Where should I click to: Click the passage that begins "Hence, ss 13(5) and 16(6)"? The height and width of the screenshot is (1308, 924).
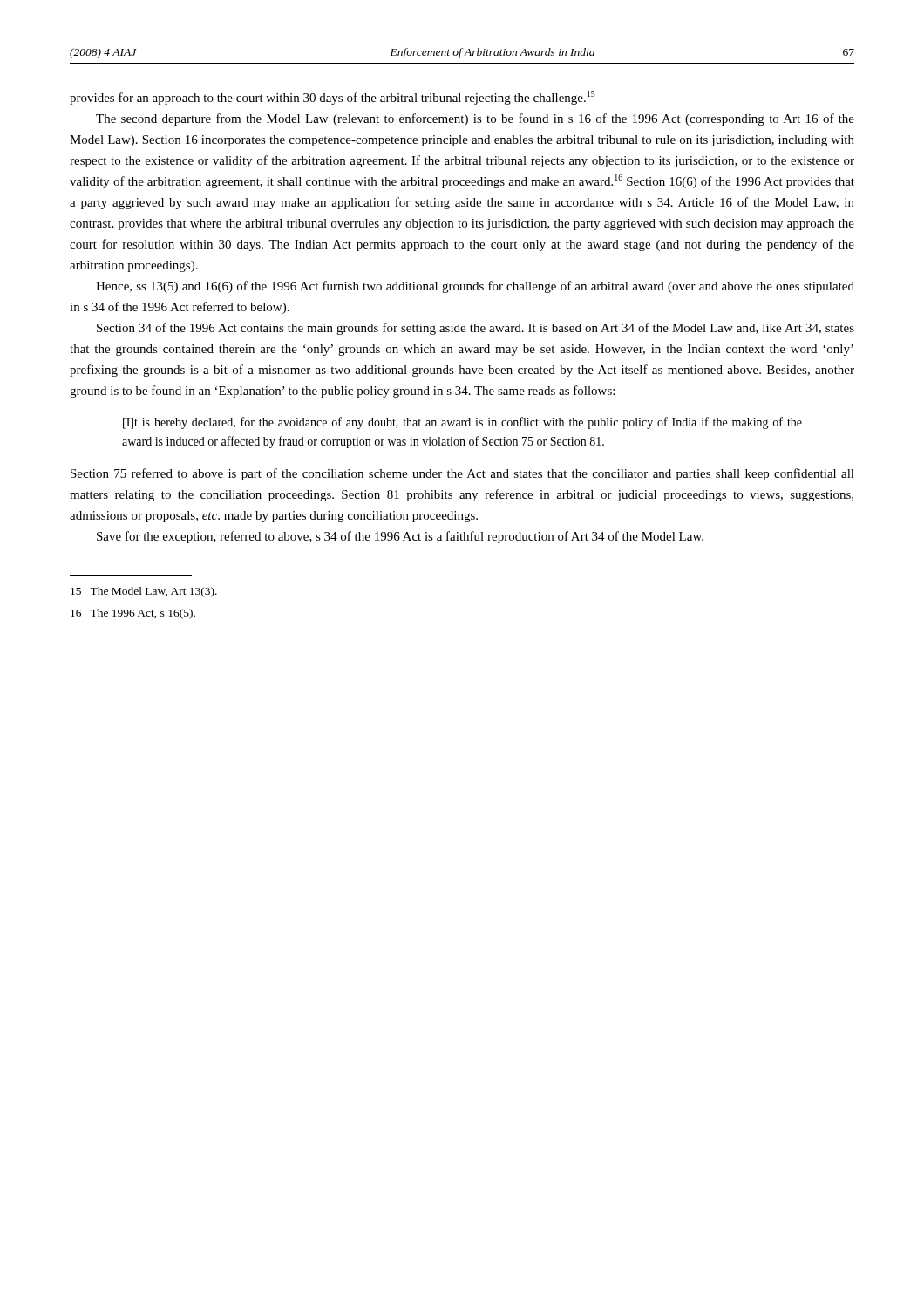tap(462, 297)
